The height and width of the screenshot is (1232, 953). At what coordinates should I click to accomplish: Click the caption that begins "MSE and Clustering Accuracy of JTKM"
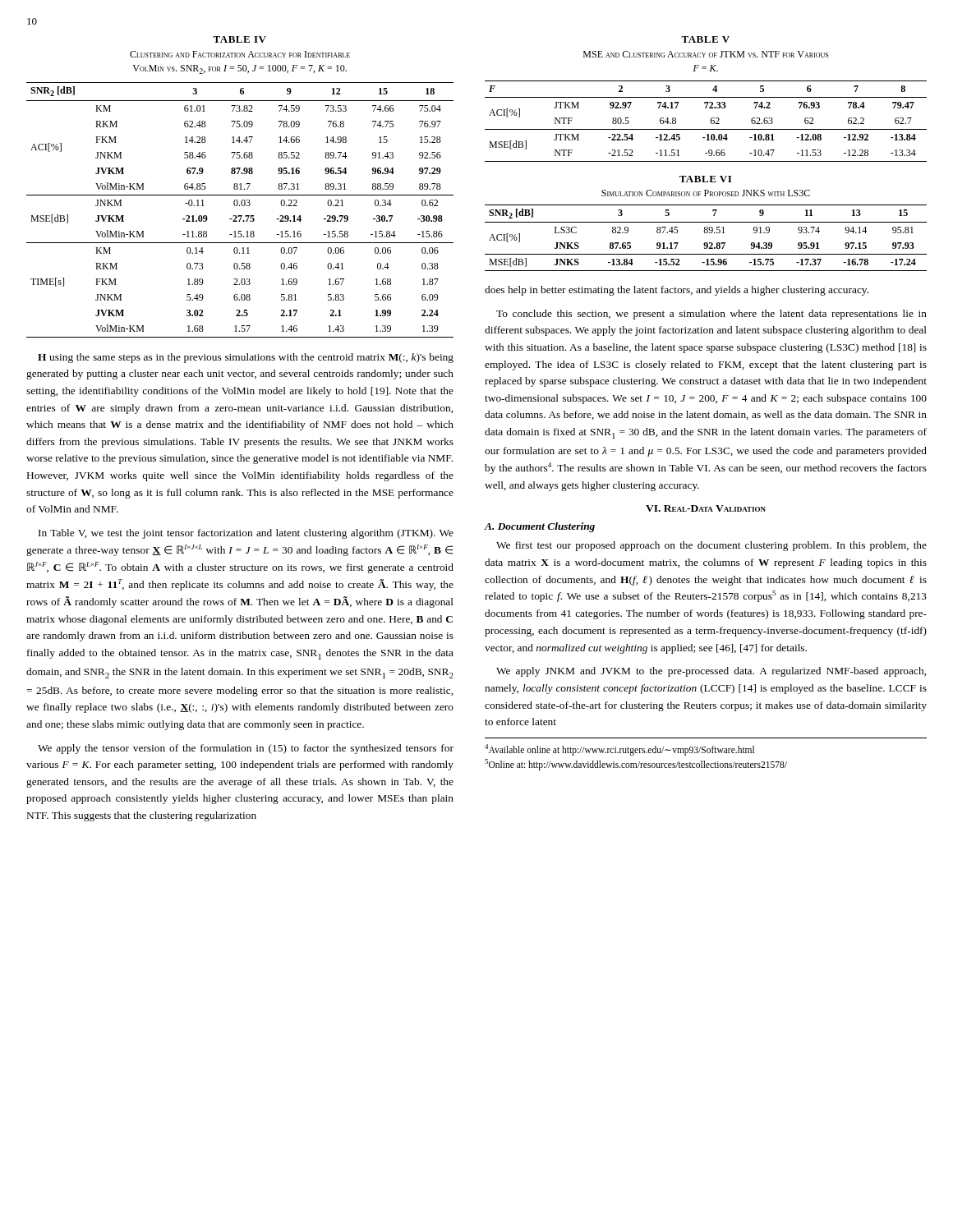click(x=706, y=61)
